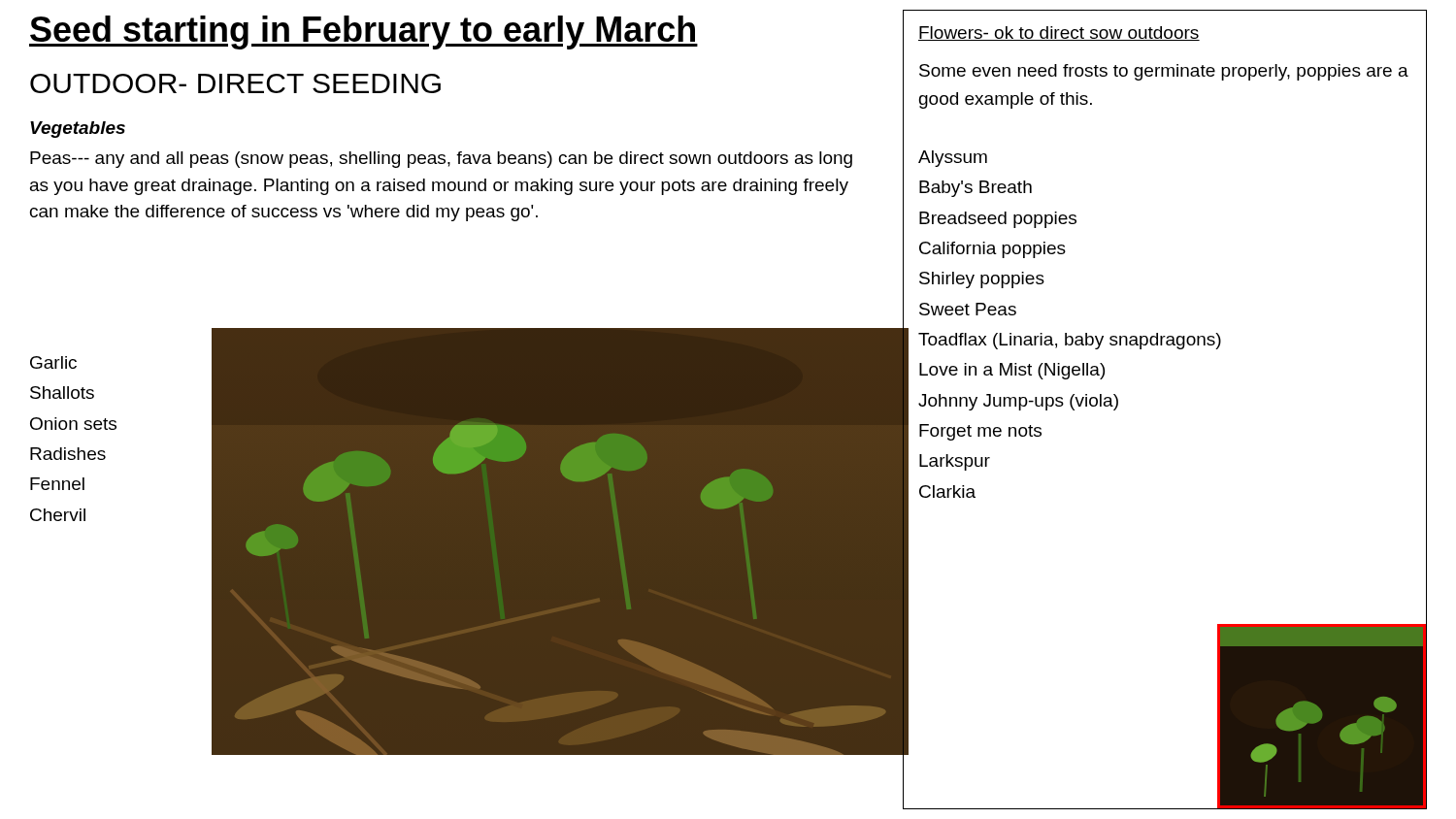Find the text block containing "Some even need frosts to germinate properly, poppies"
The height and width of the screenshot is (819, 1456).
(1163, 84)
